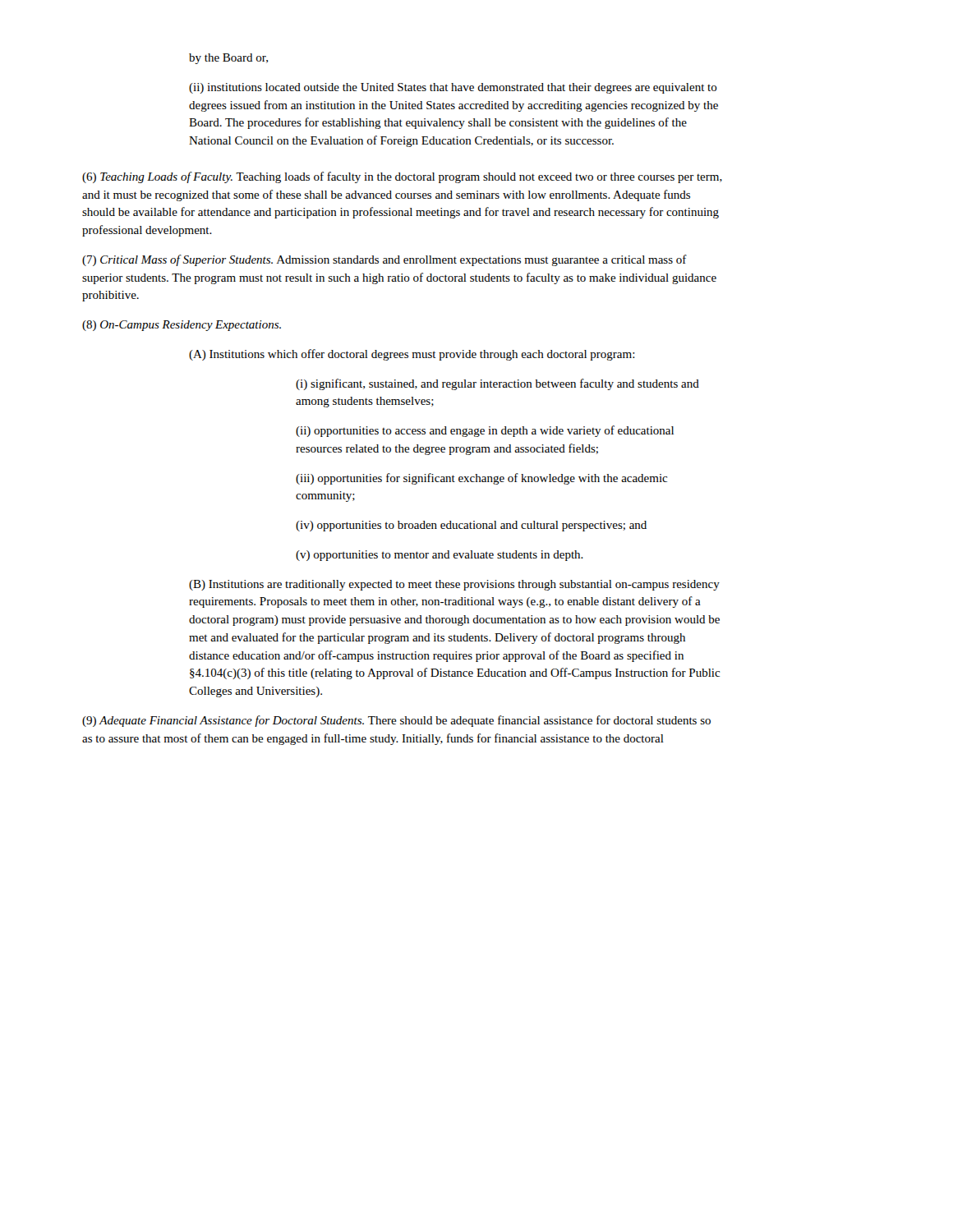
Task: Where is the passage that starts "(iv) opportunities to"?
Action: click(x=471, y=525)
